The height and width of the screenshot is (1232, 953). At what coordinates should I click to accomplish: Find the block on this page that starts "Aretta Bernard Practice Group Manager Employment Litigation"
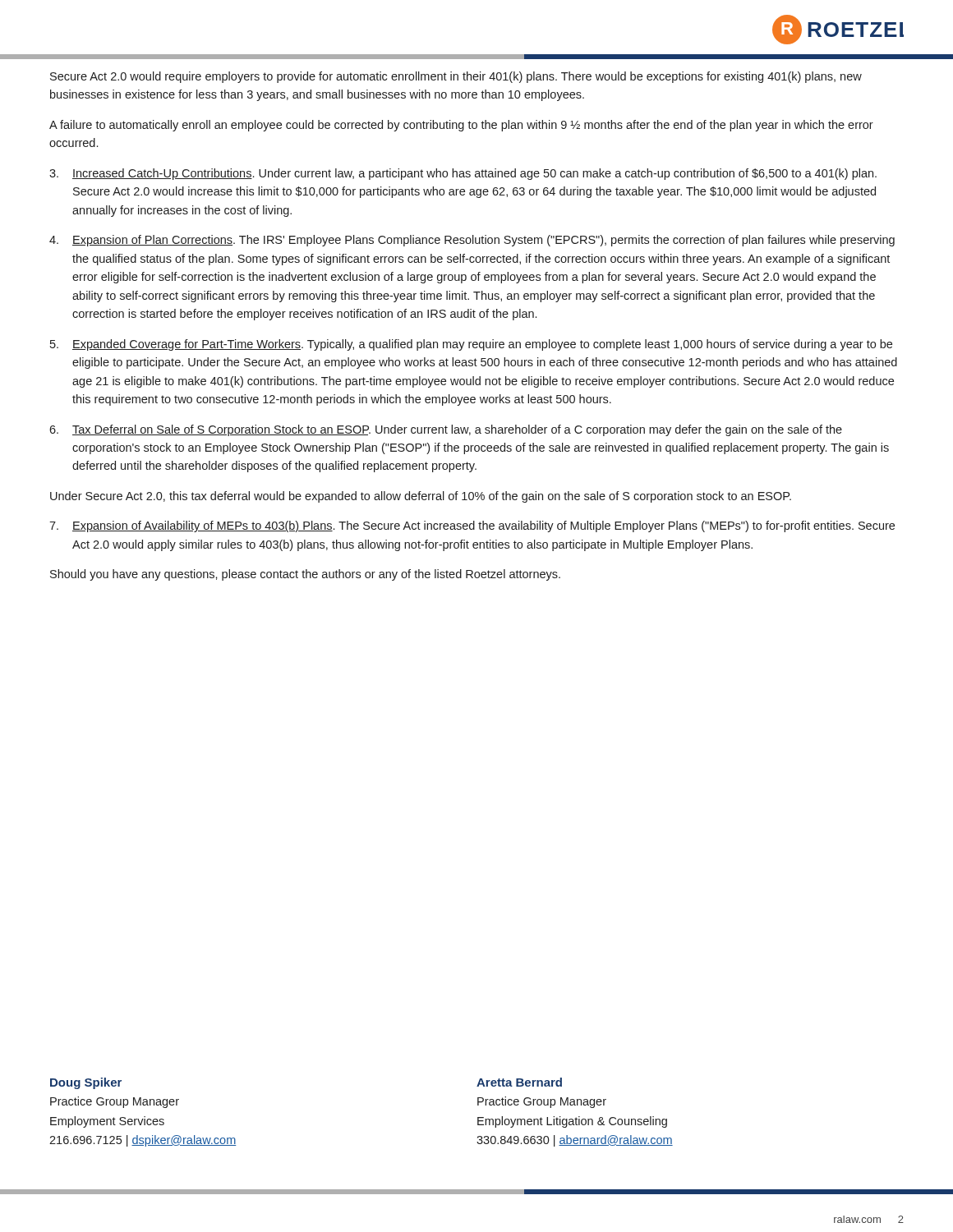(519, 1082)
